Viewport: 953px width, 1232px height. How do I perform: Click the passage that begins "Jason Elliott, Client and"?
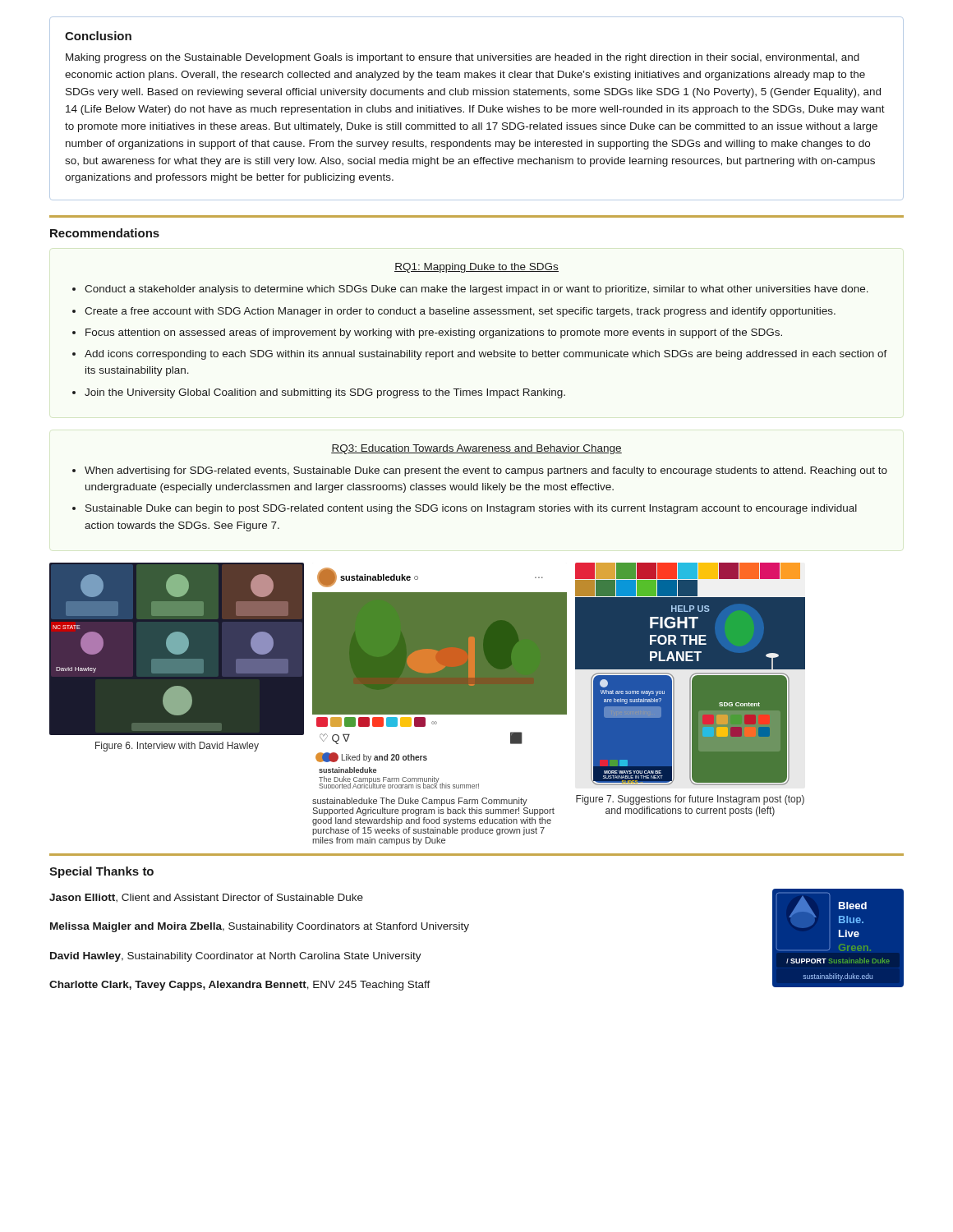point(206,898)
